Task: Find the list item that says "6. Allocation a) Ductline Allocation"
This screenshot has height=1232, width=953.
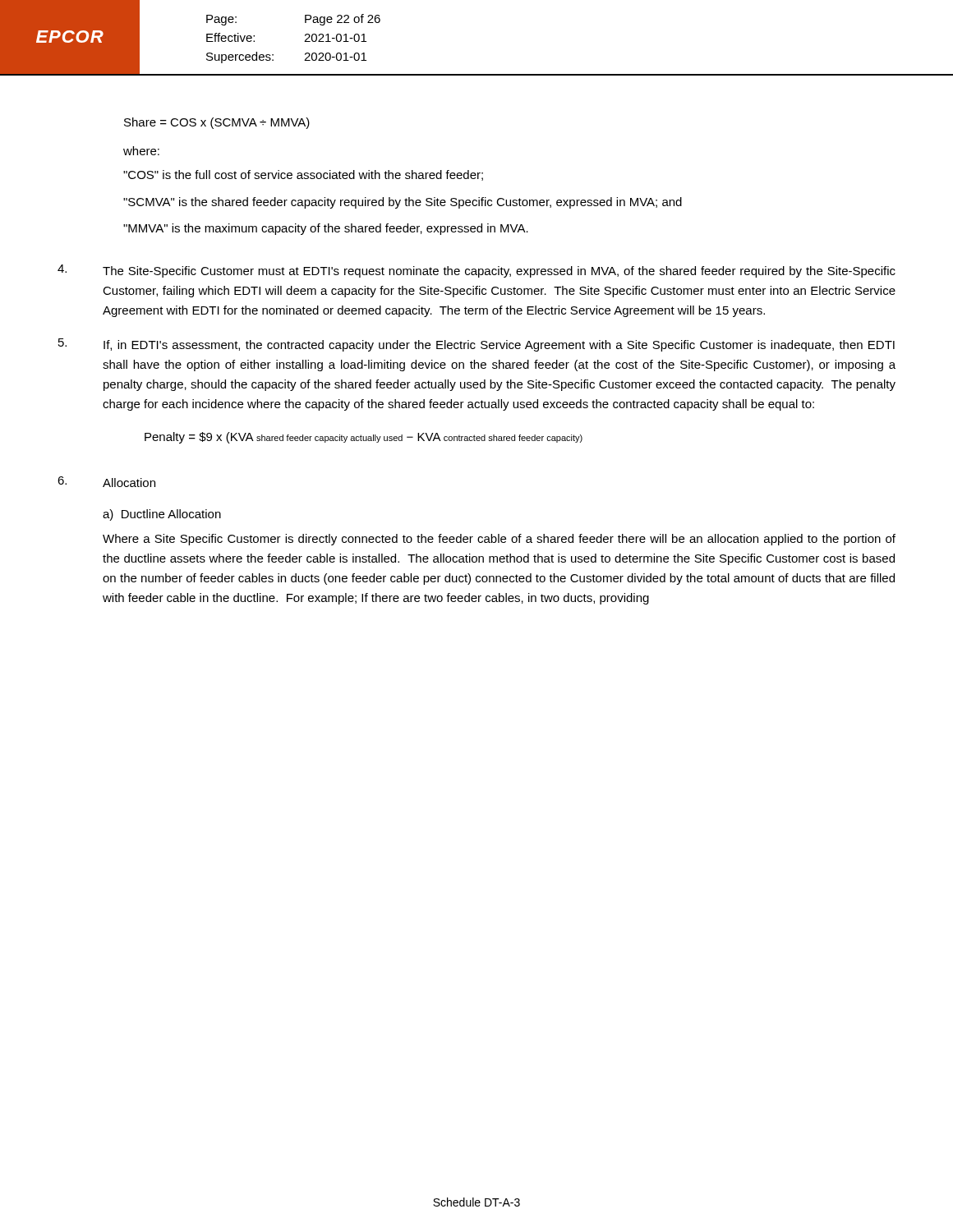Action: (x=476, y=540)
